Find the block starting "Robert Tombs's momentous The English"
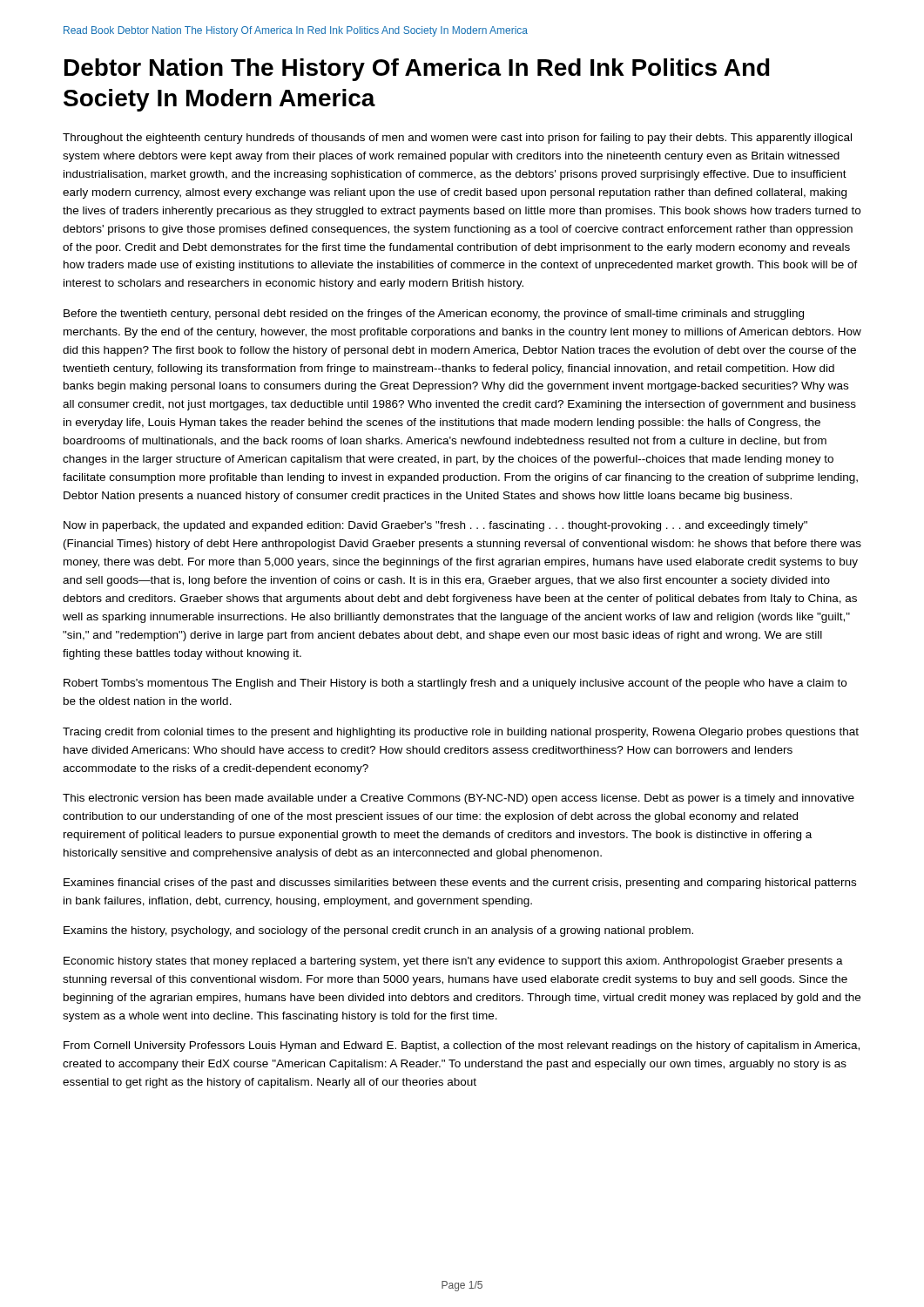Screen dimensions: 1307x924 click(462, 693)
